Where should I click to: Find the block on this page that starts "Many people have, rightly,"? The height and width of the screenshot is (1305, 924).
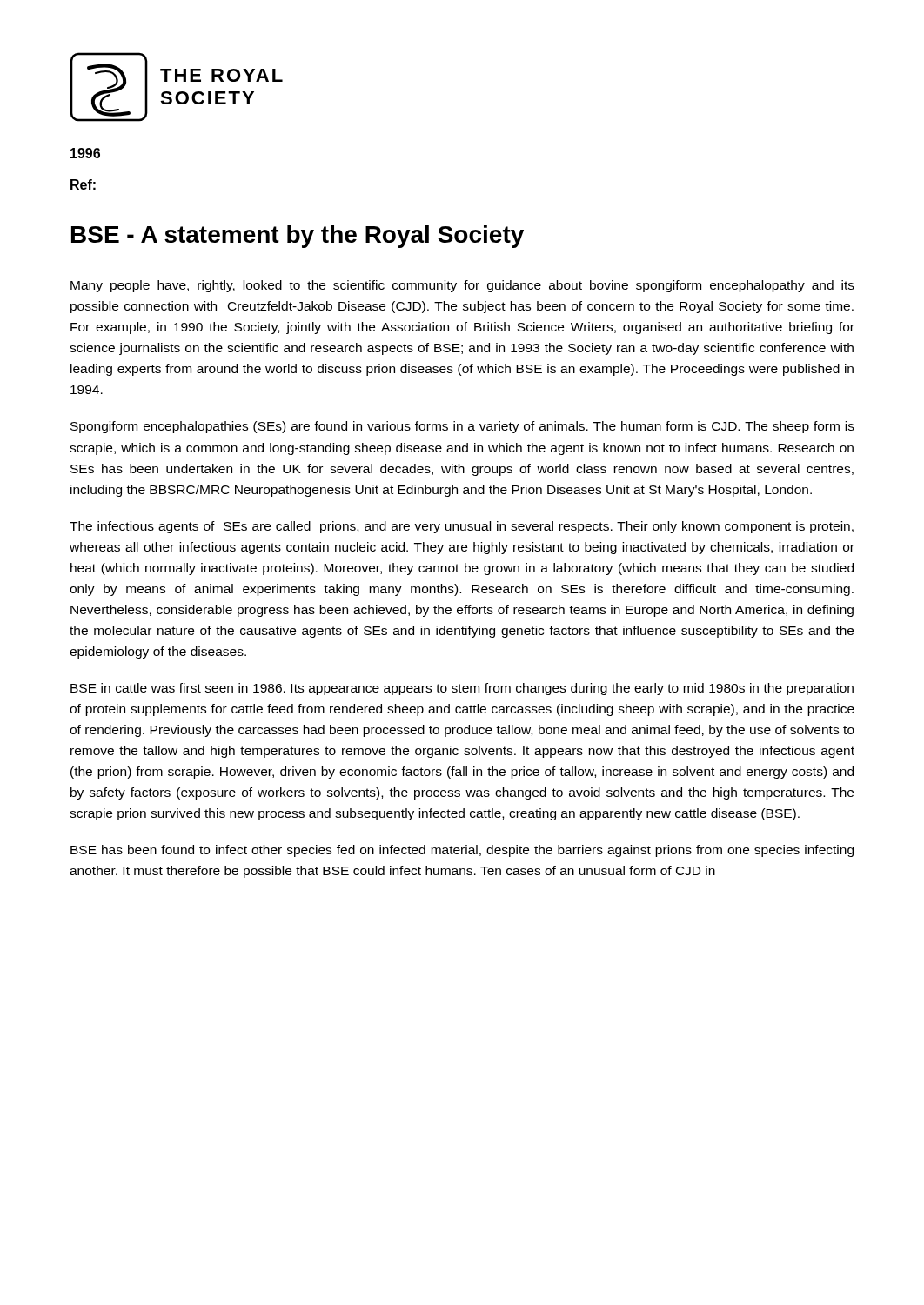click(x=462, y=337)
